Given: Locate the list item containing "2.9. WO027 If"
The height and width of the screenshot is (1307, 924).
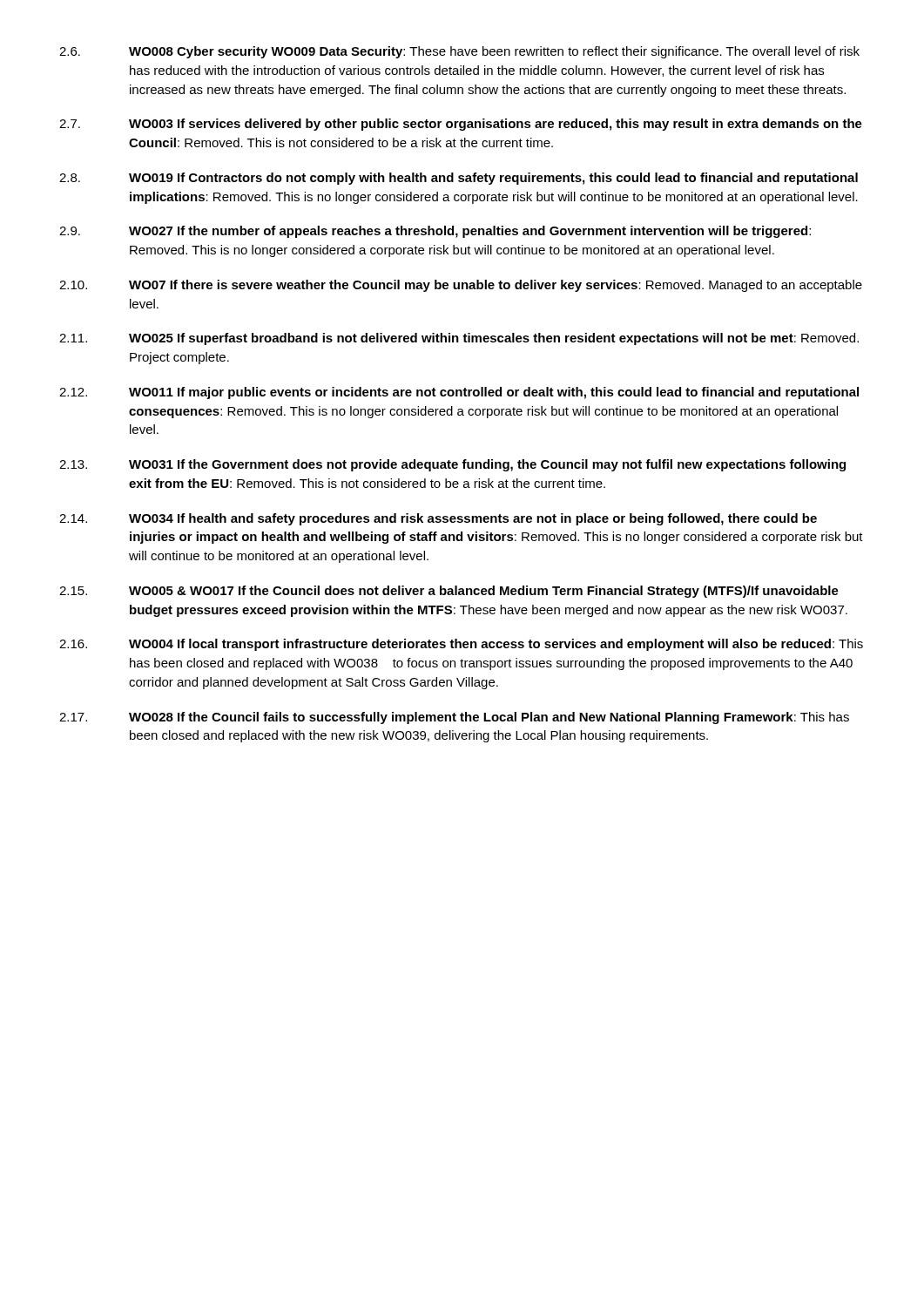Looking at the screenshot, I should [462, 240].
